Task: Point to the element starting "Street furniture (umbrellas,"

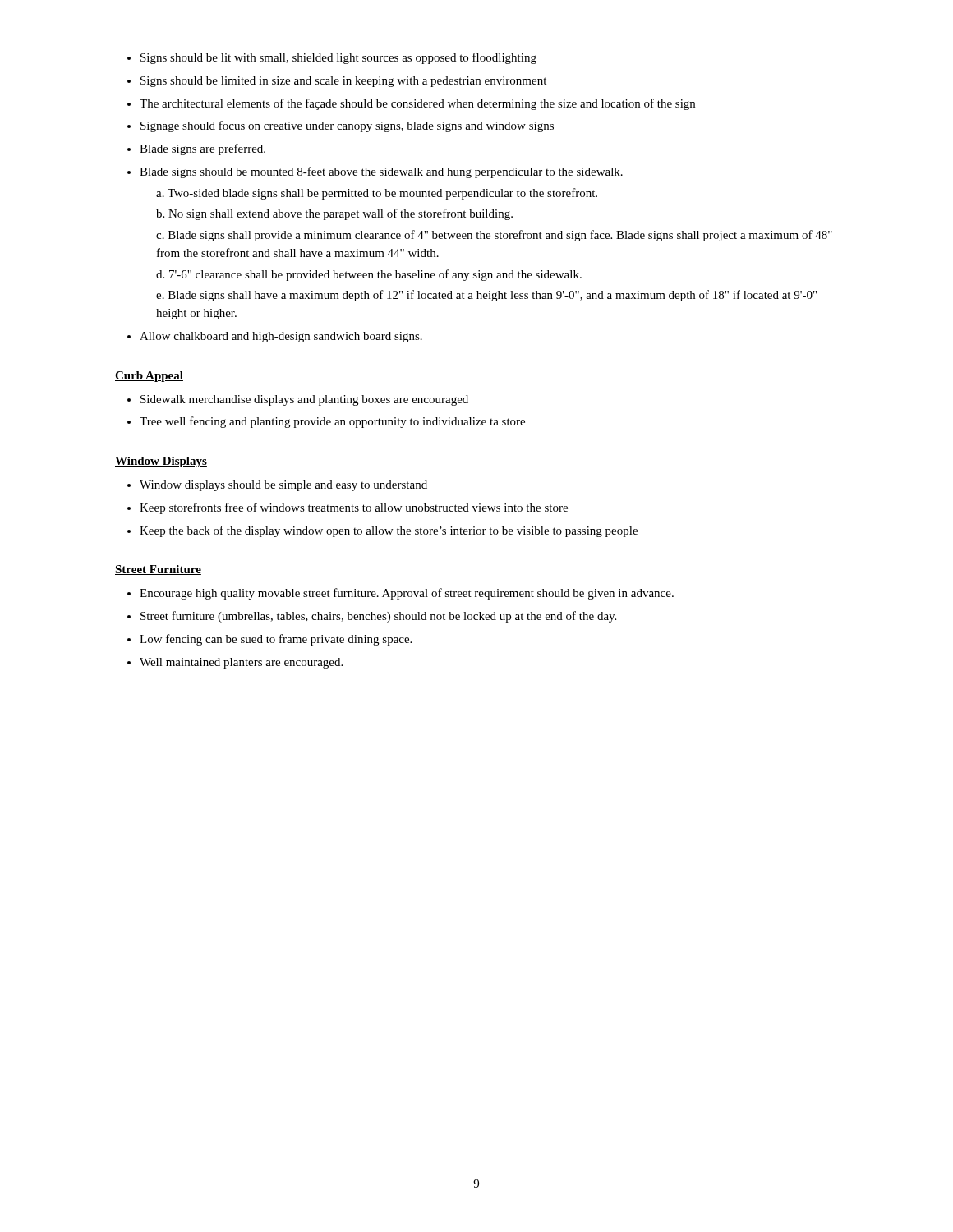Action: (x=476, y=617)
